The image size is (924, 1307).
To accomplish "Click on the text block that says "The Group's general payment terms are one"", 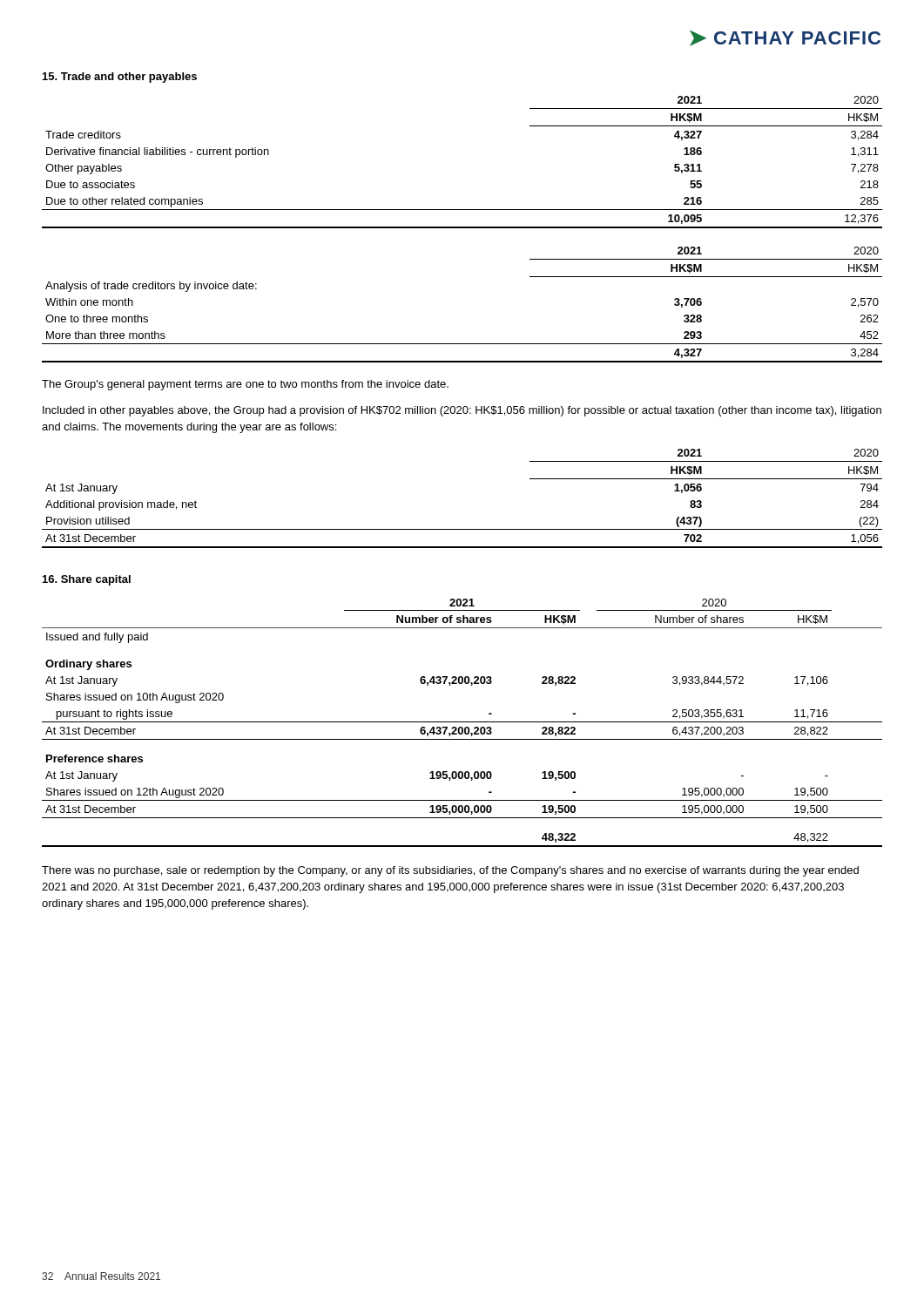I will point(246,383).
